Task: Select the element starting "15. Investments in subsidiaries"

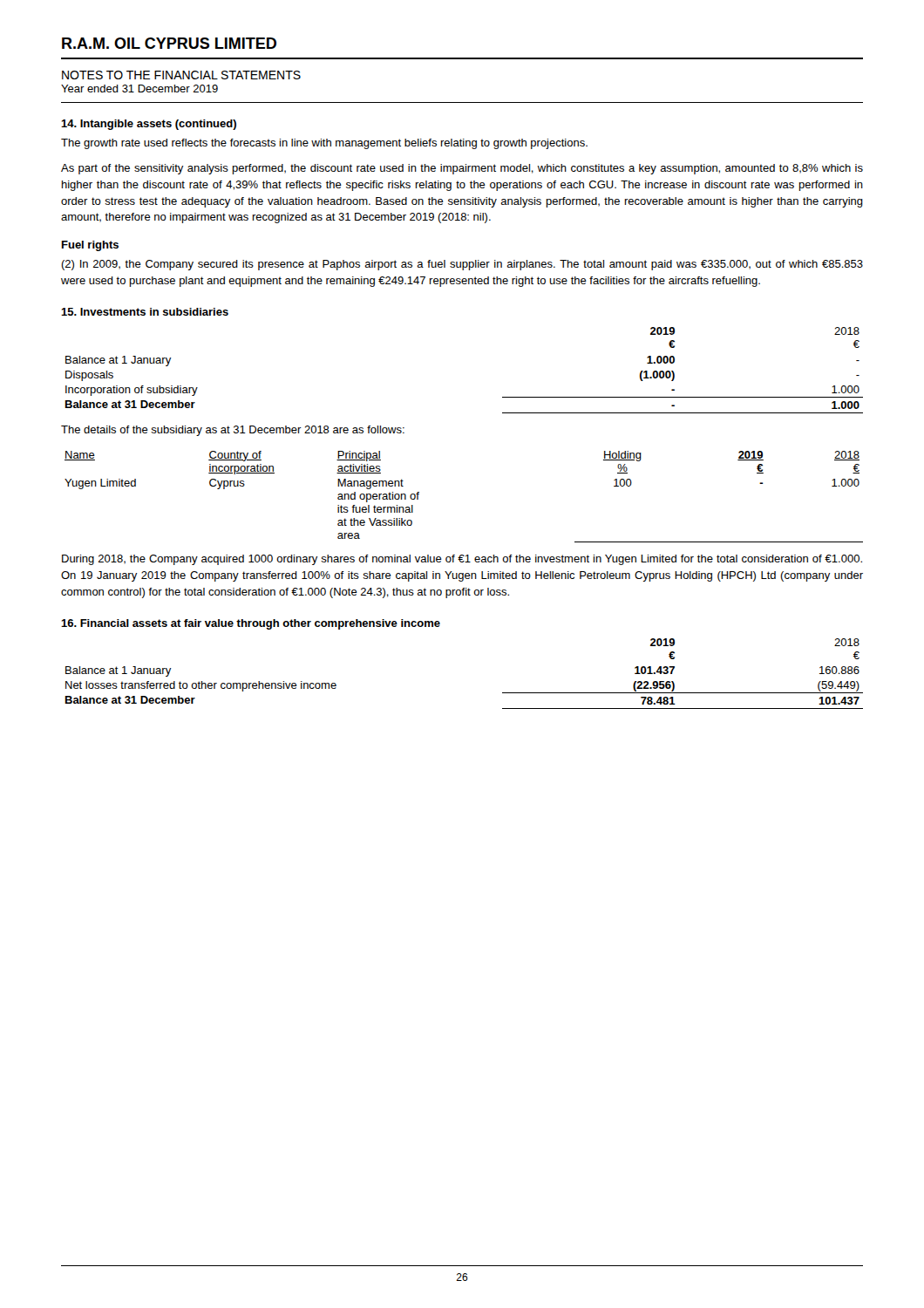Action: pos(145,312)
